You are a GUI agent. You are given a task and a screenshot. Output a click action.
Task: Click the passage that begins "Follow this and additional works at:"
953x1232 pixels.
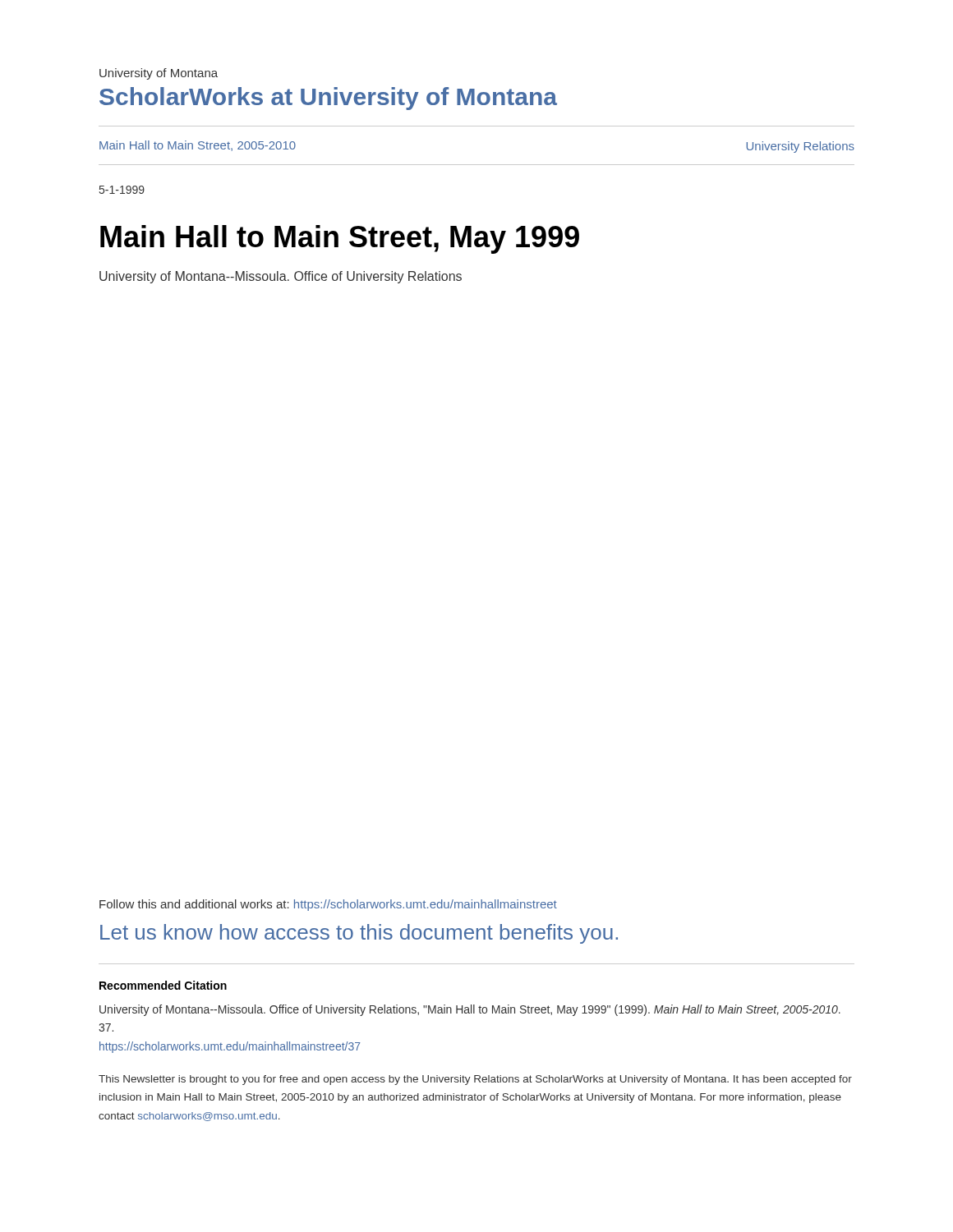coord(328,904)
